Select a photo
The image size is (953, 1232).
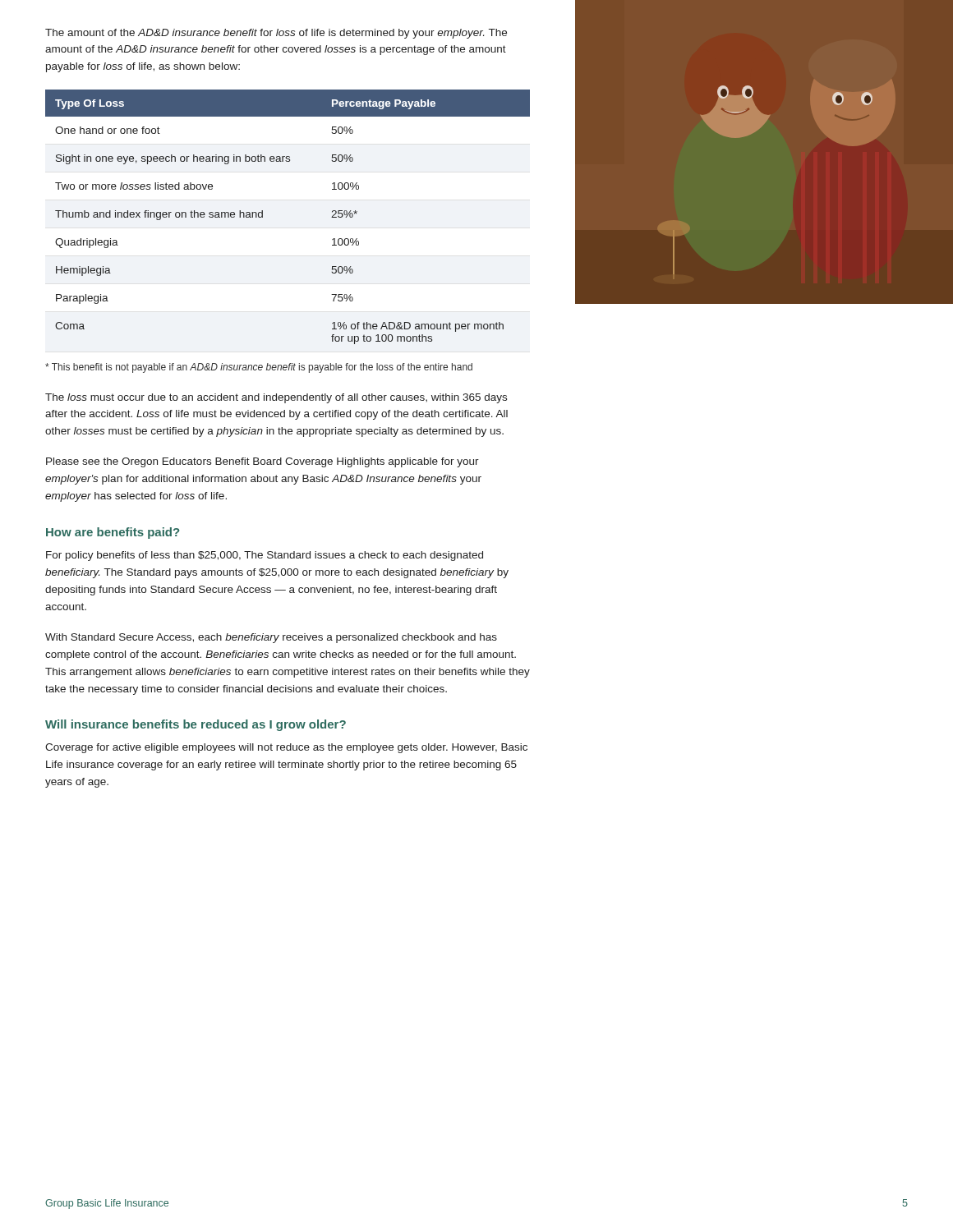point(764,152)
